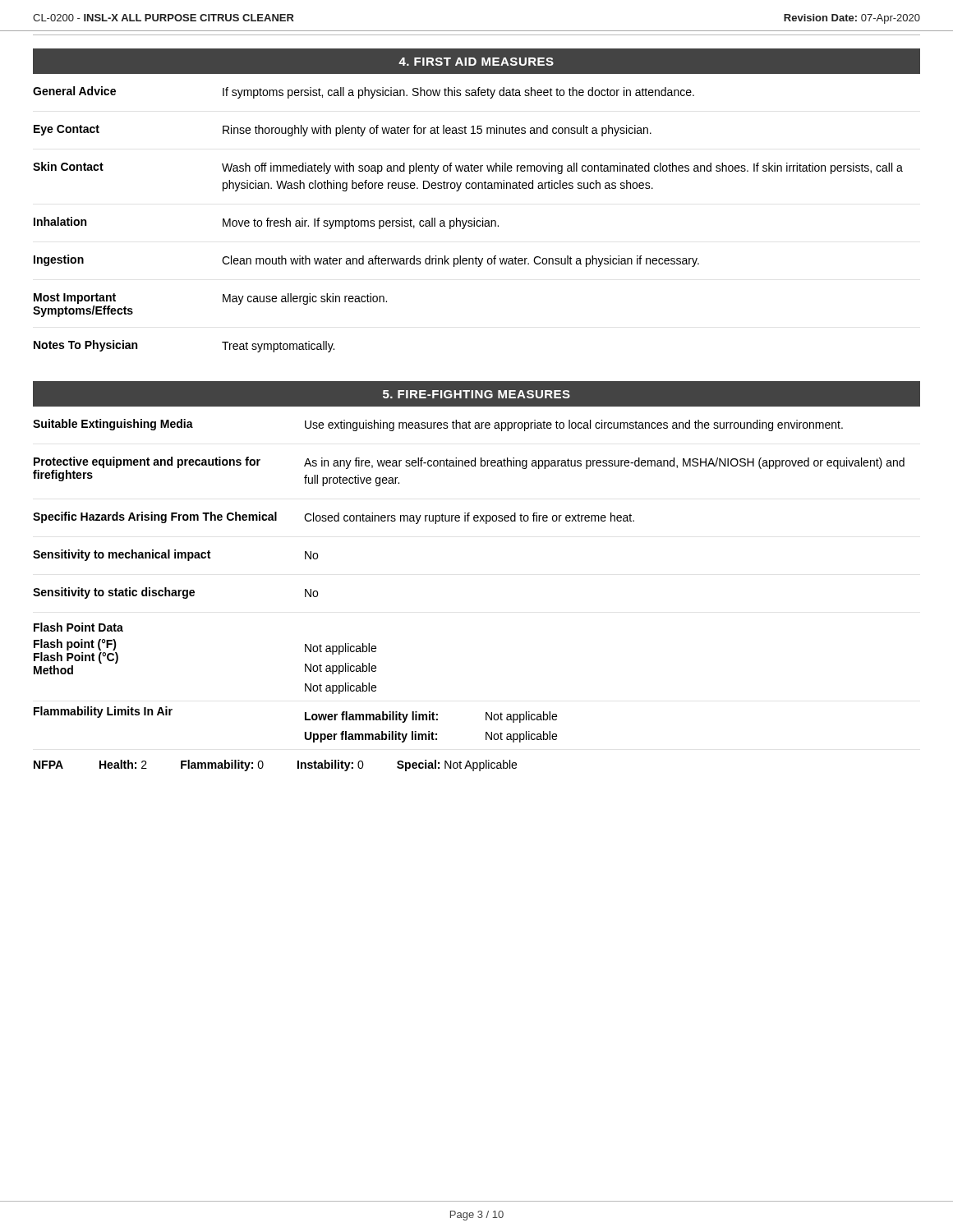Locate the region starting "Specific Hazards Arising From The Chemical Closed"
The image size is (953, 1232).
[x=476, y=518]
